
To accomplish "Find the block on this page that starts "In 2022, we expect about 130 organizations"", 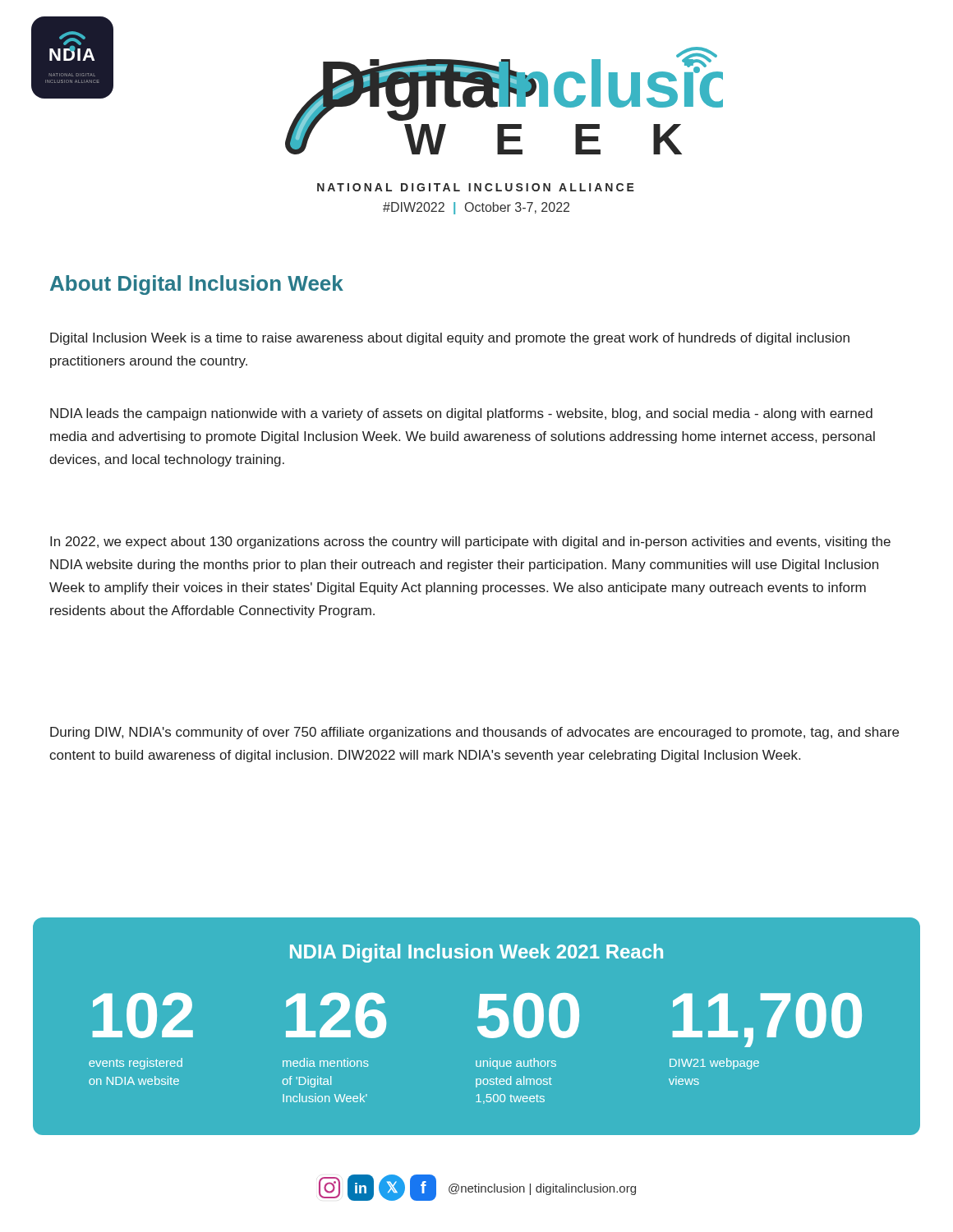I will click(x=470, y=576).
